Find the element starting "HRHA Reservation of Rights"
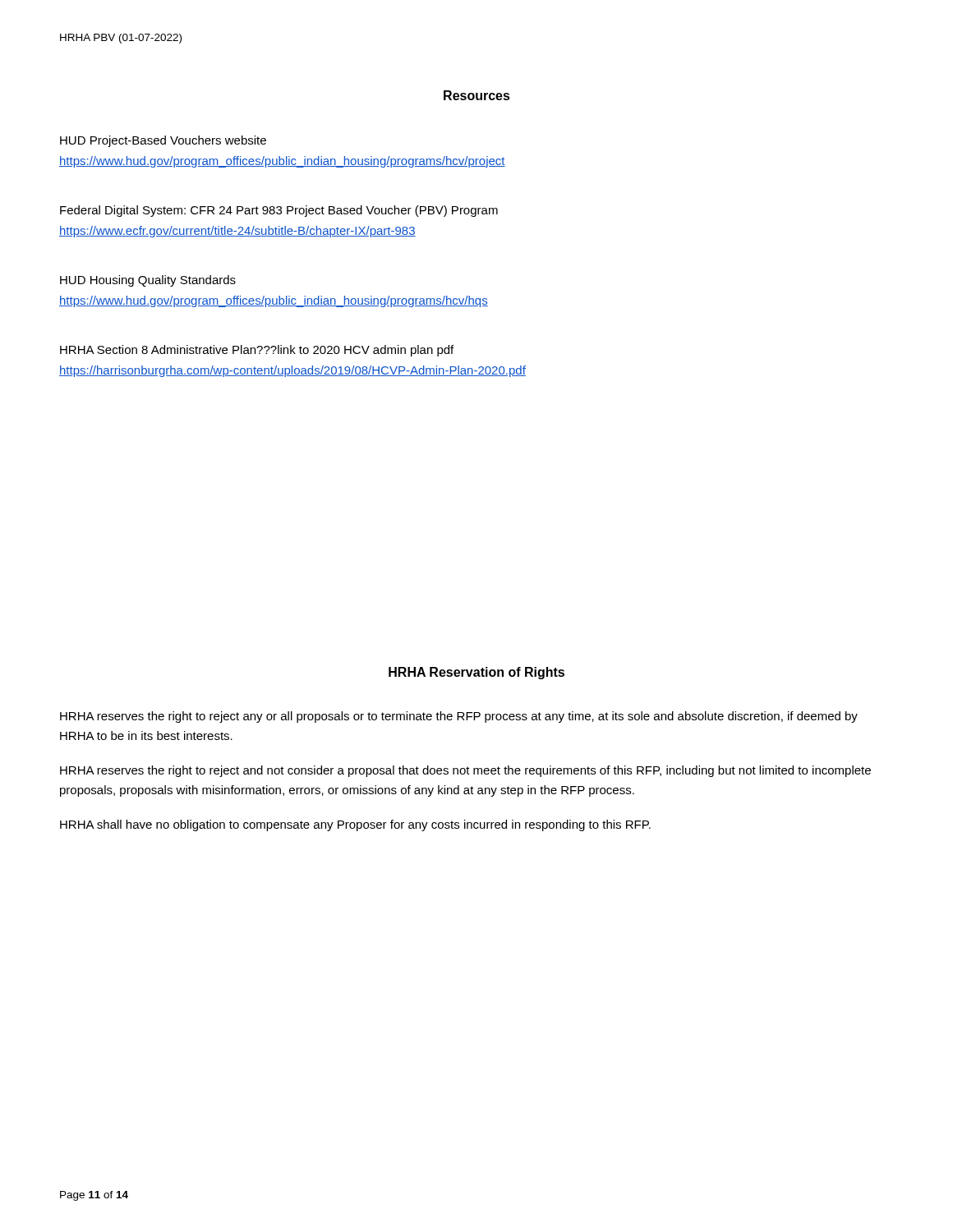This screenshot has height=1232, width=953. click(x=476, y=672)
